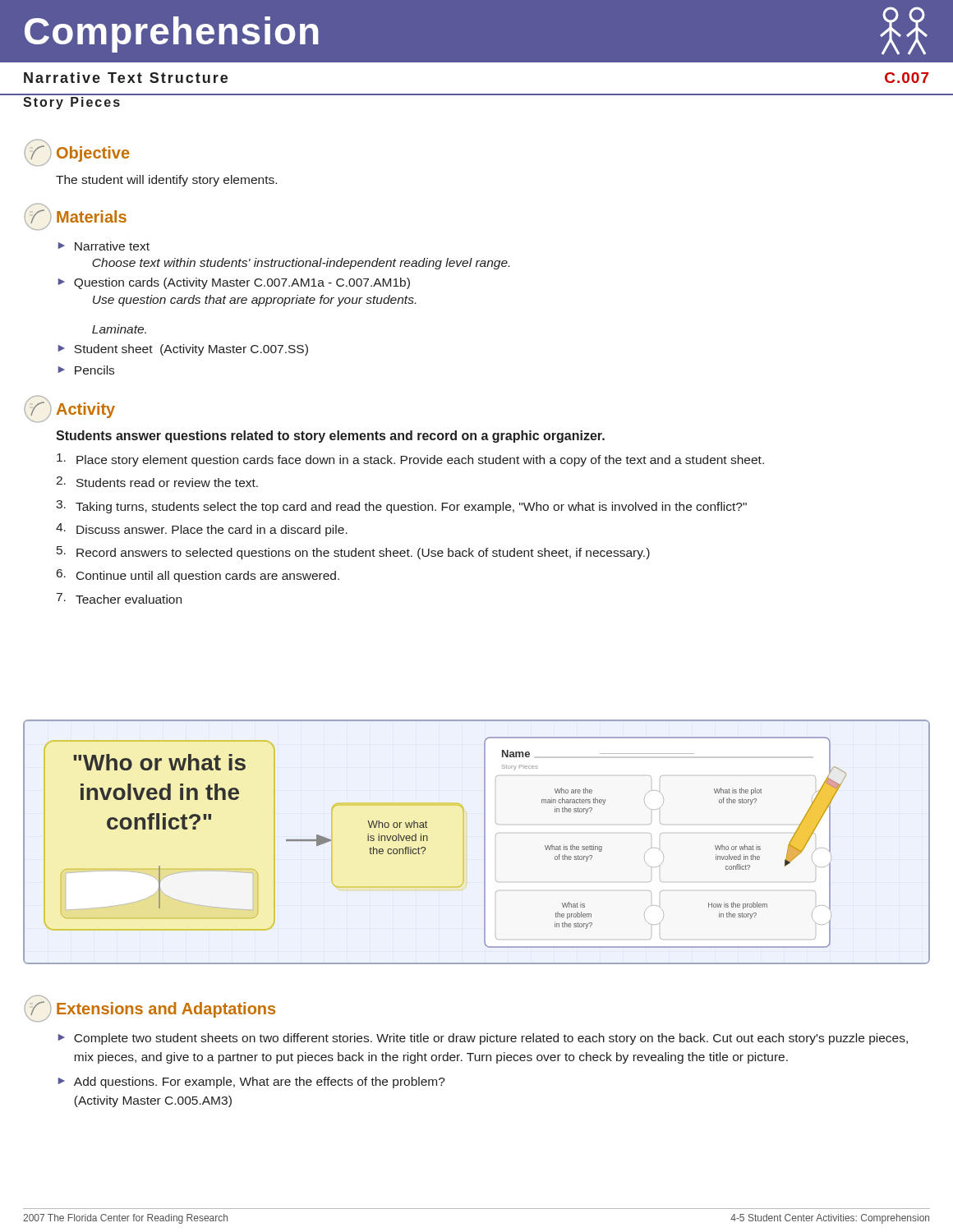Find the list item containing "Place story element question cards face"

tap(410, 460)
